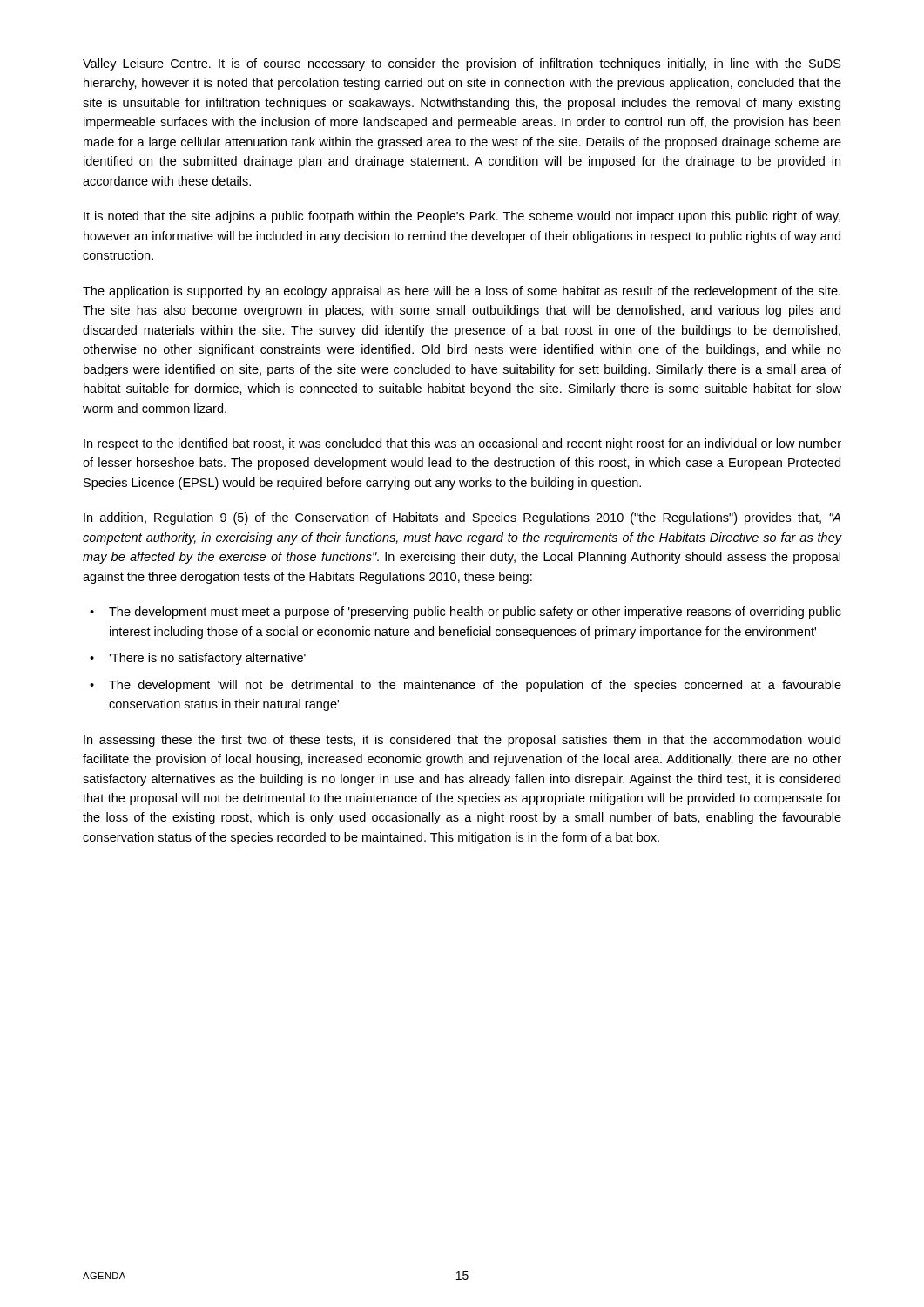The height and width of the screenshot is (1307, 924).
Task: Locate the text block that reads "In assessing these the first two of"
Action: pos(462,788)
